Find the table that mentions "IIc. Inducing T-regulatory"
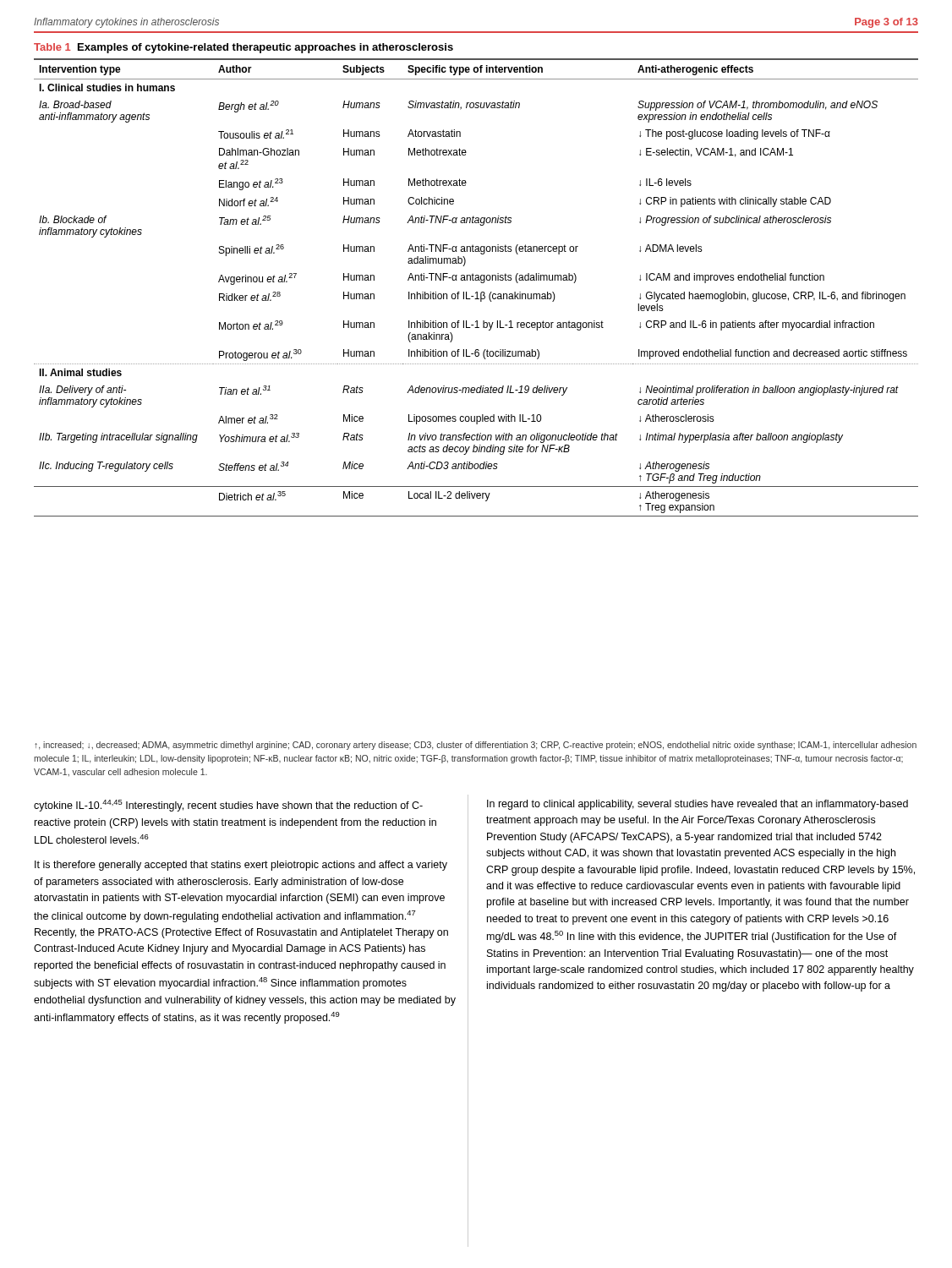Viewport: 952px width, 1268px height. [x=476, y=279]
